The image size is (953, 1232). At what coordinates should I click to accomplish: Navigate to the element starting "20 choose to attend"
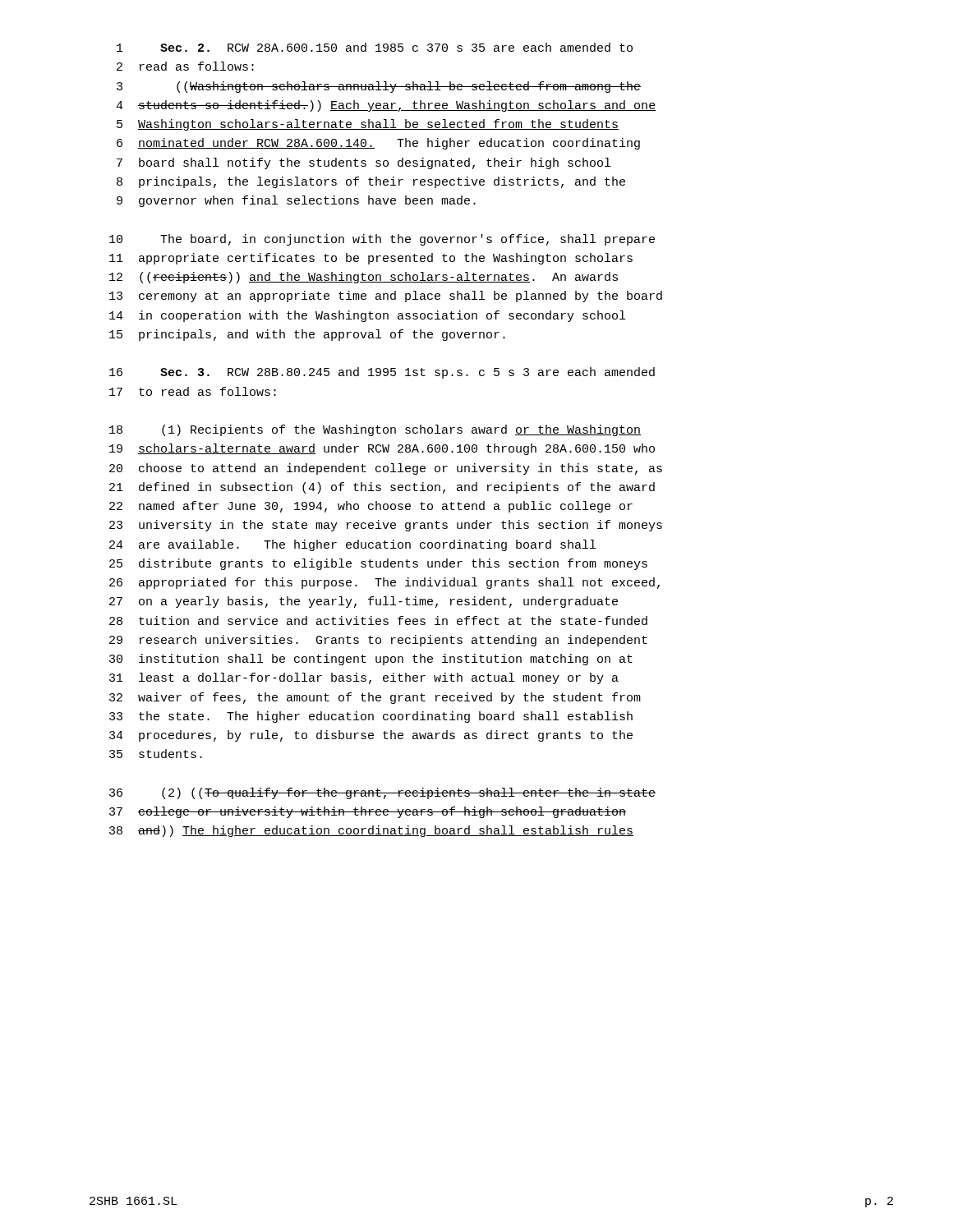(x=491, y=469)
